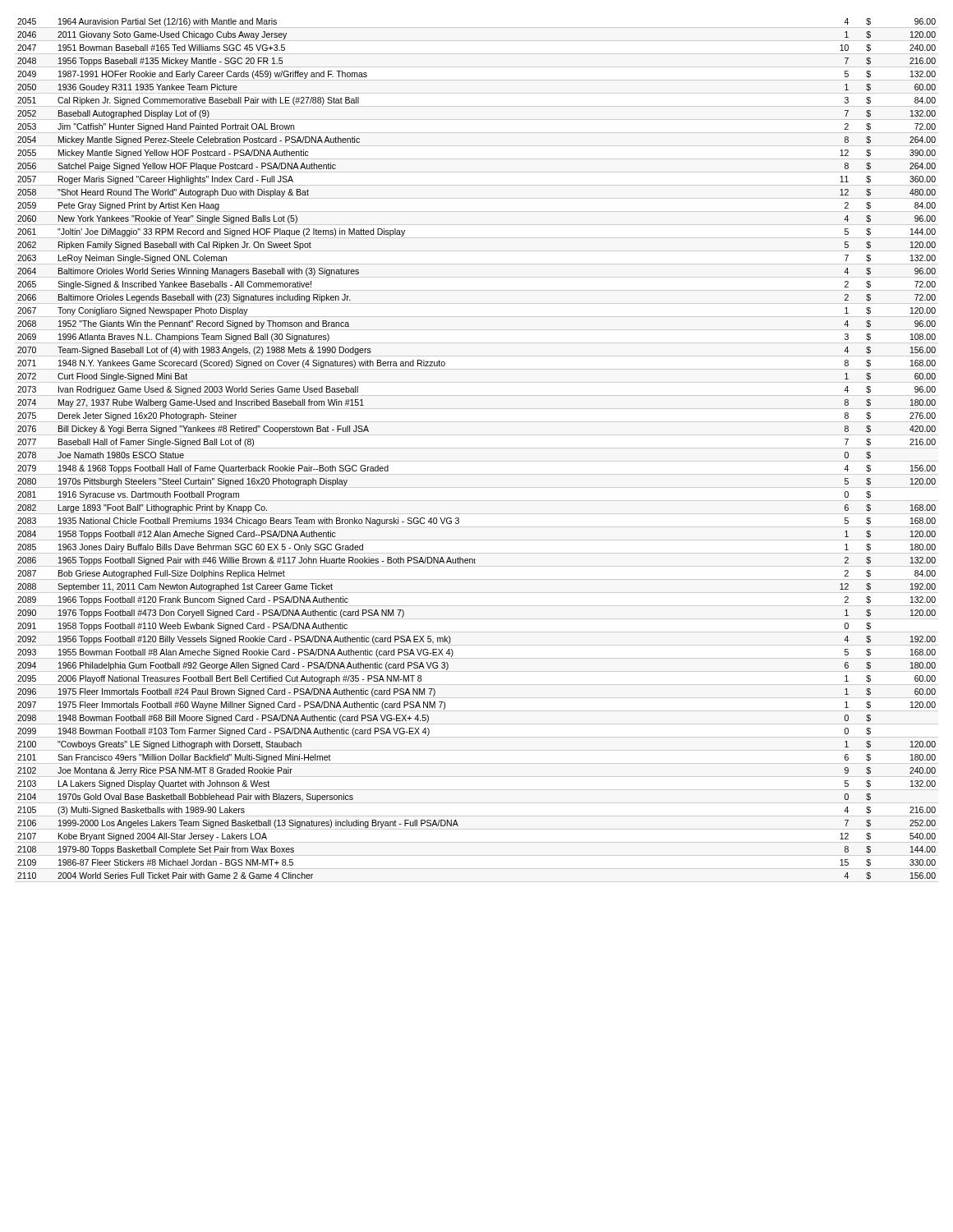Click on the table containing "LA Lakers Signed"
The image size is (953, 1232).
pos(476,448)
